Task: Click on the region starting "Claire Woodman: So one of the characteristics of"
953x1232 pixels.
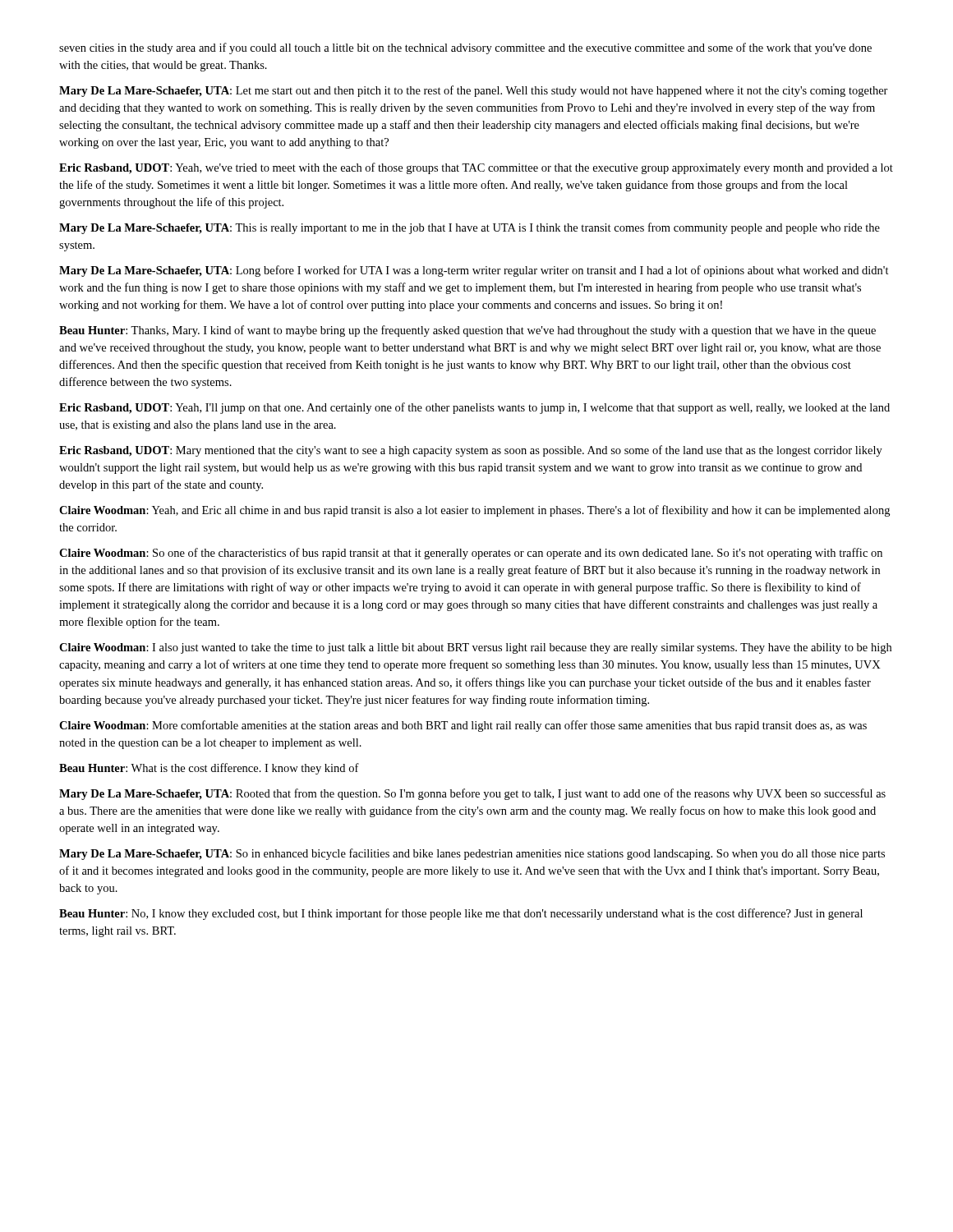Action: (x=471, y=588)
